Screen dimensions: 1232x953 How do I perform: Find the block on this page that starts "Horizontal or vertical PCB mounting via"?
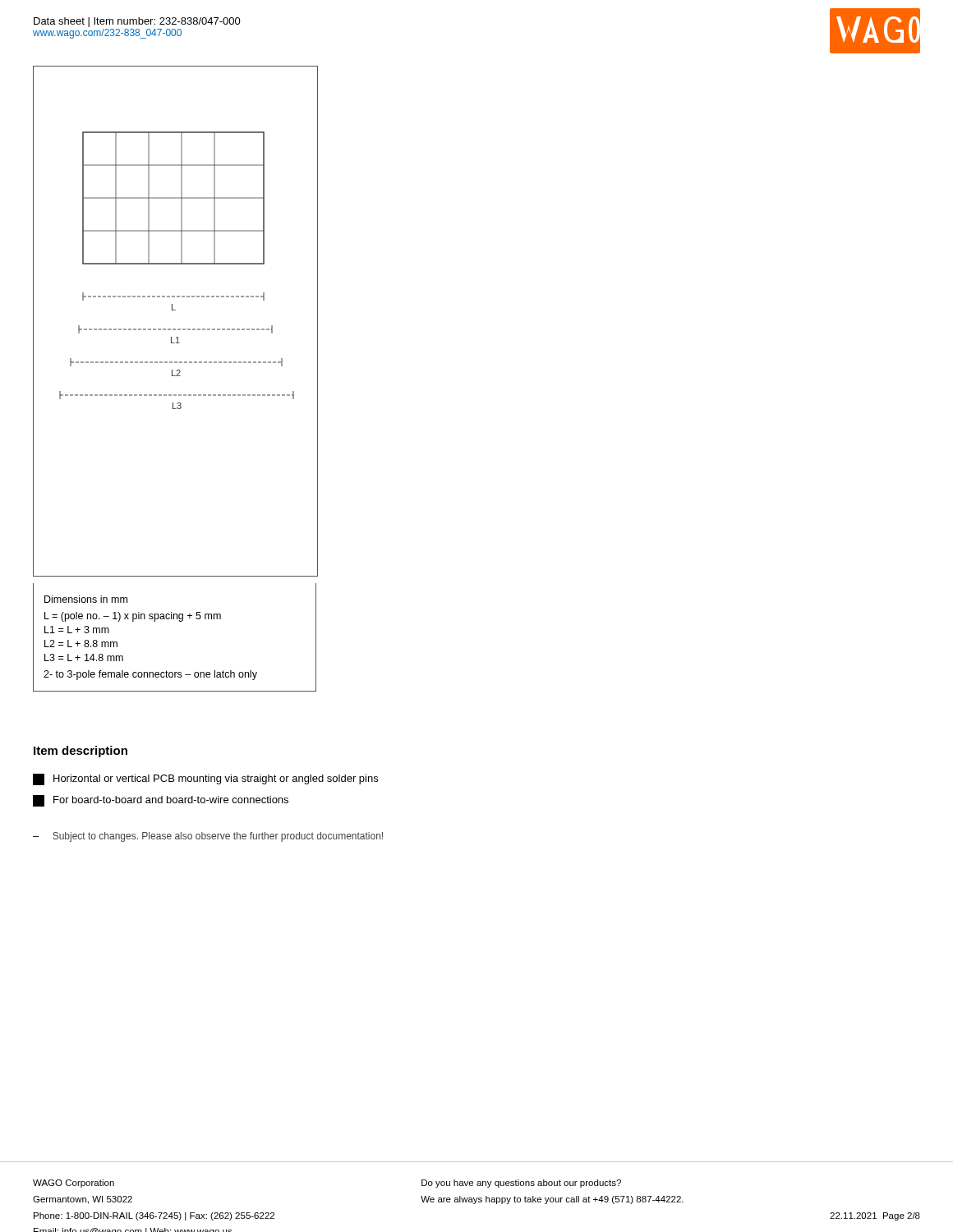click(206, 779)
